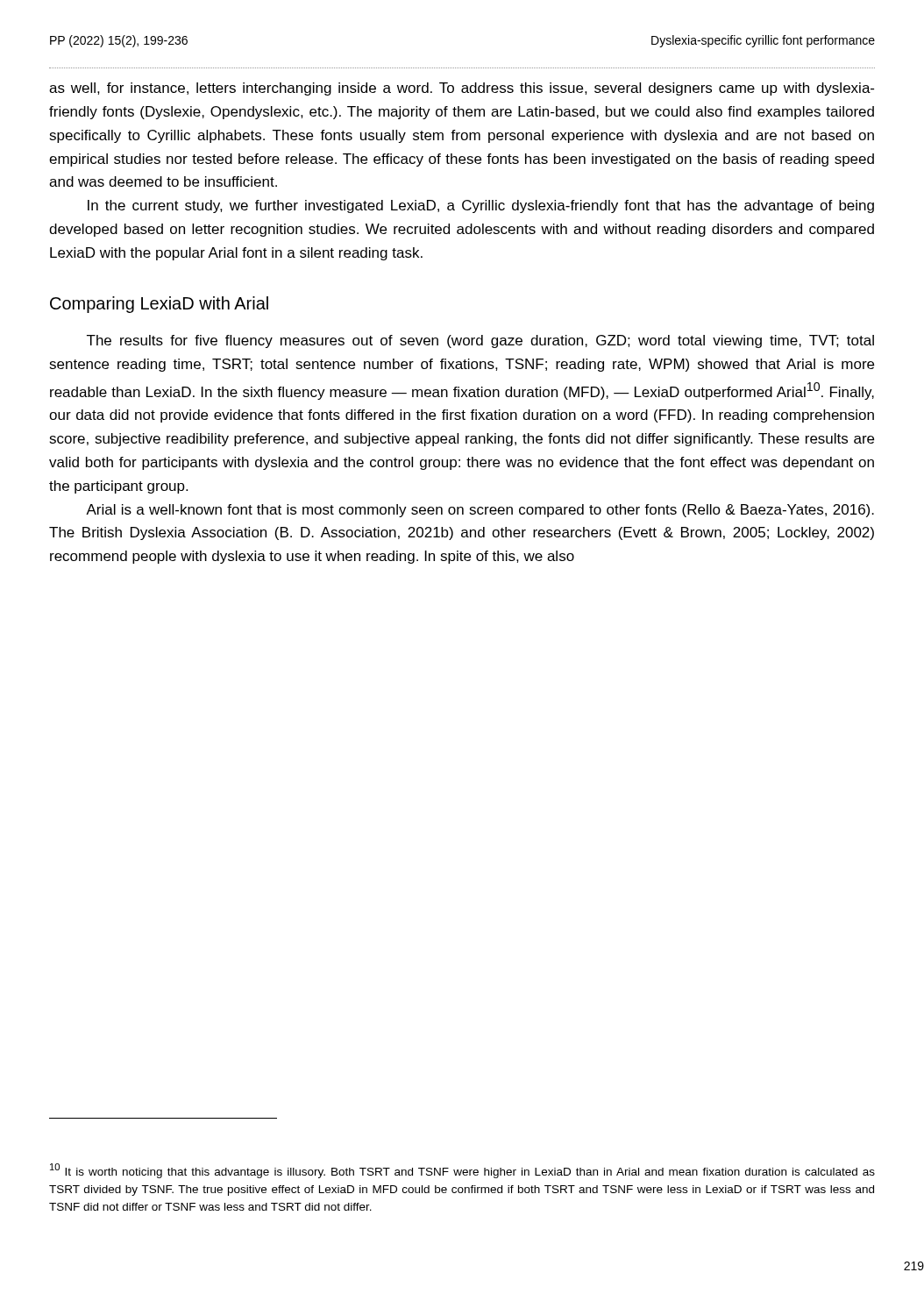Viewport: 924px width, 1315px height.
Task: Locate the text starting "Comparing LexiaD with Arial"
Action: (x=159, y=303)
